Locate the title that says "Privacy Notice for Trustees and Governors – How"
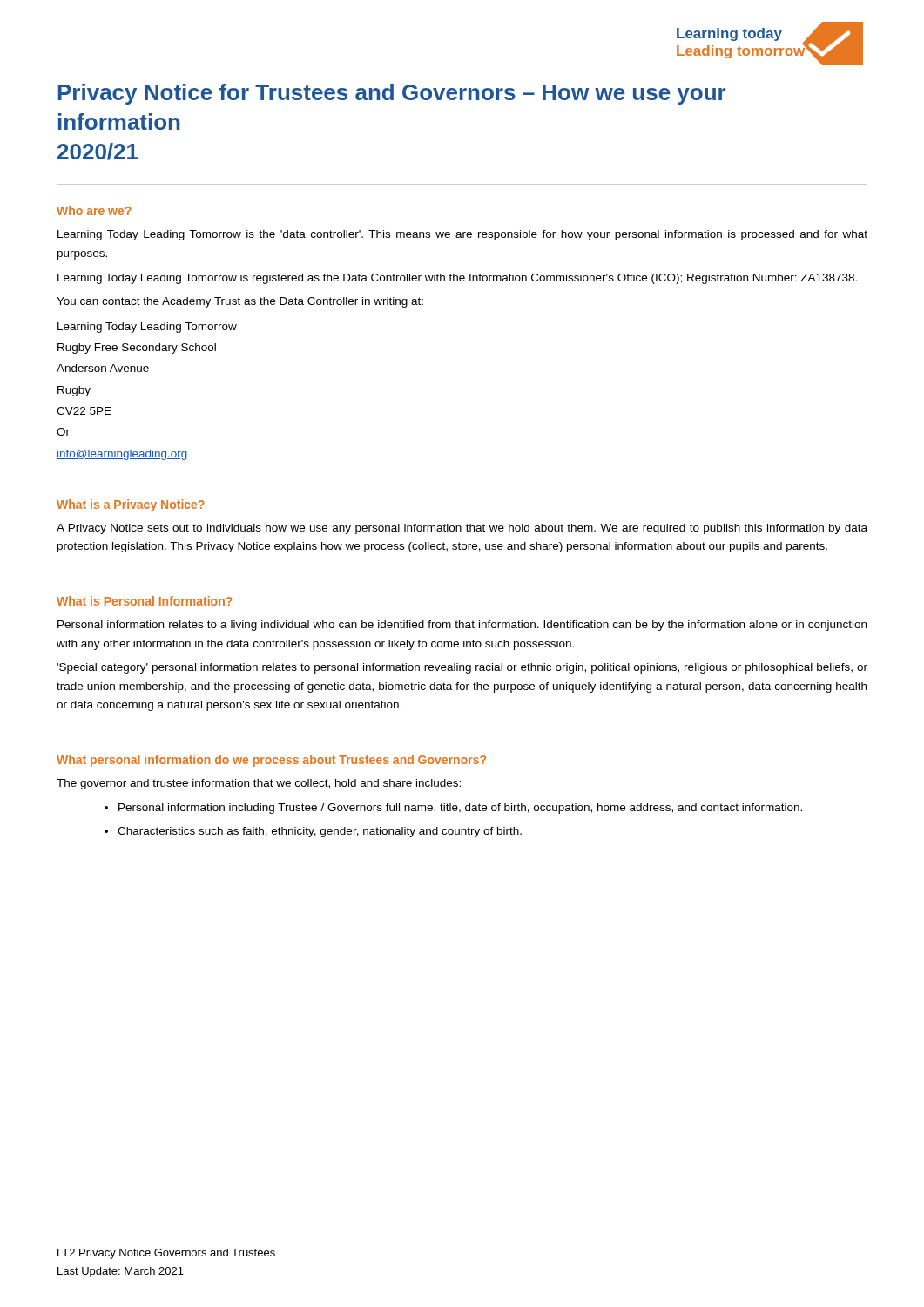The width and height of the screenshot is (924, 1307). [392, 94]
